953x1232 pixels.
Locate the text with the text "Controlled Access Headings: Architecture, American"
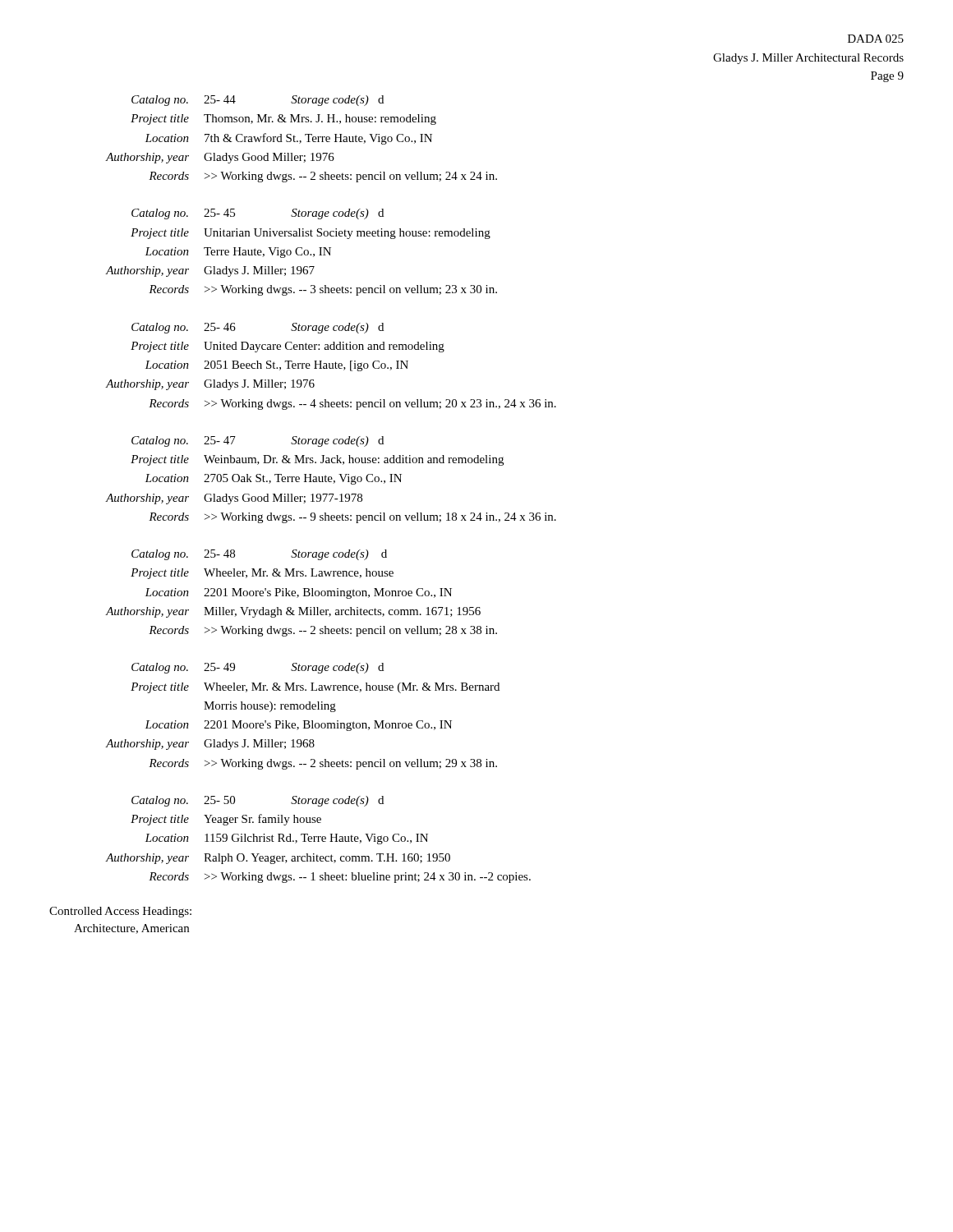pyautogui.click(x=120, y=912)
